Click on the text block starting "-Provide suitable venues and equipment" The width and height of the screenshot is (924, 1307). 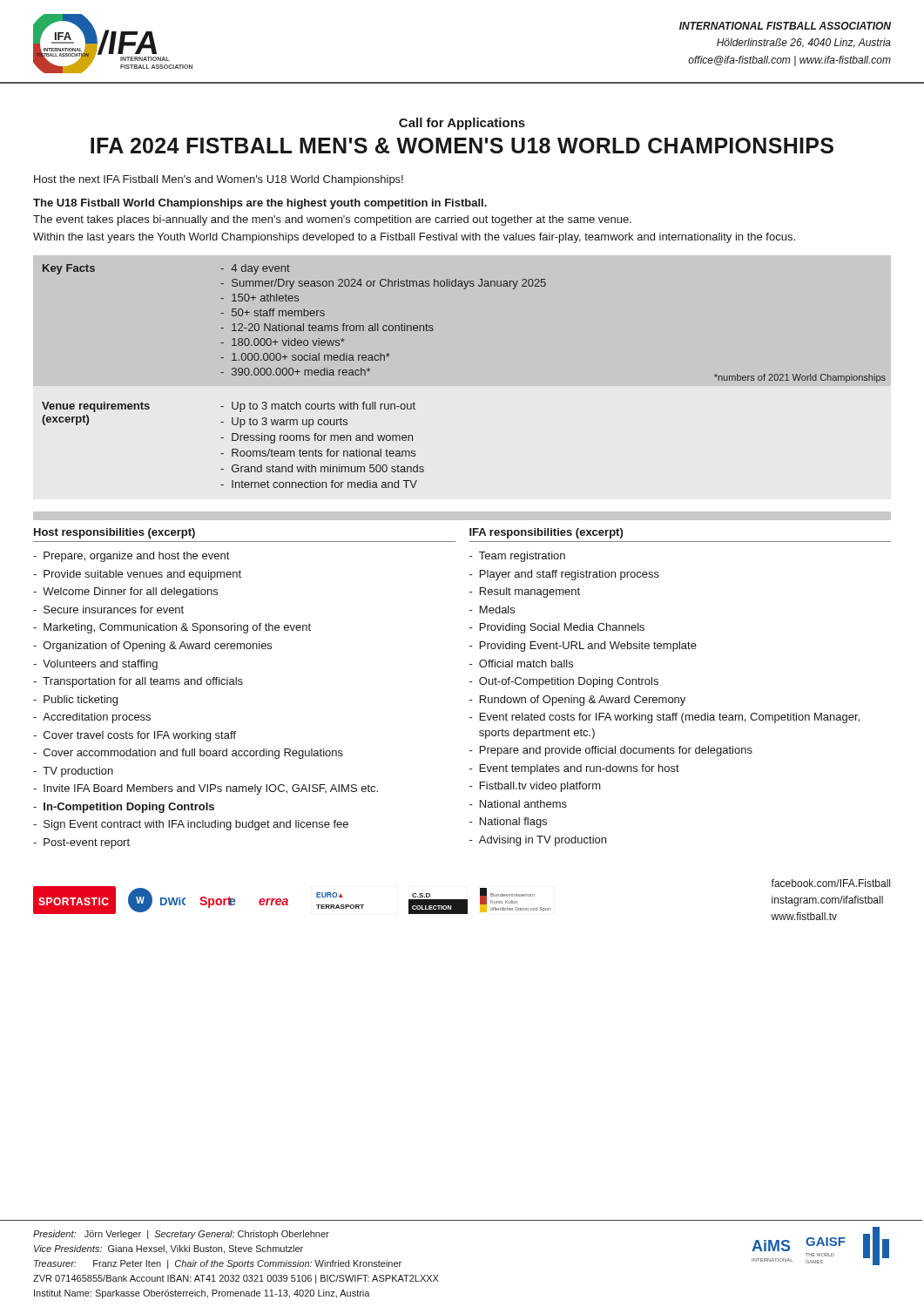point(137,574)
